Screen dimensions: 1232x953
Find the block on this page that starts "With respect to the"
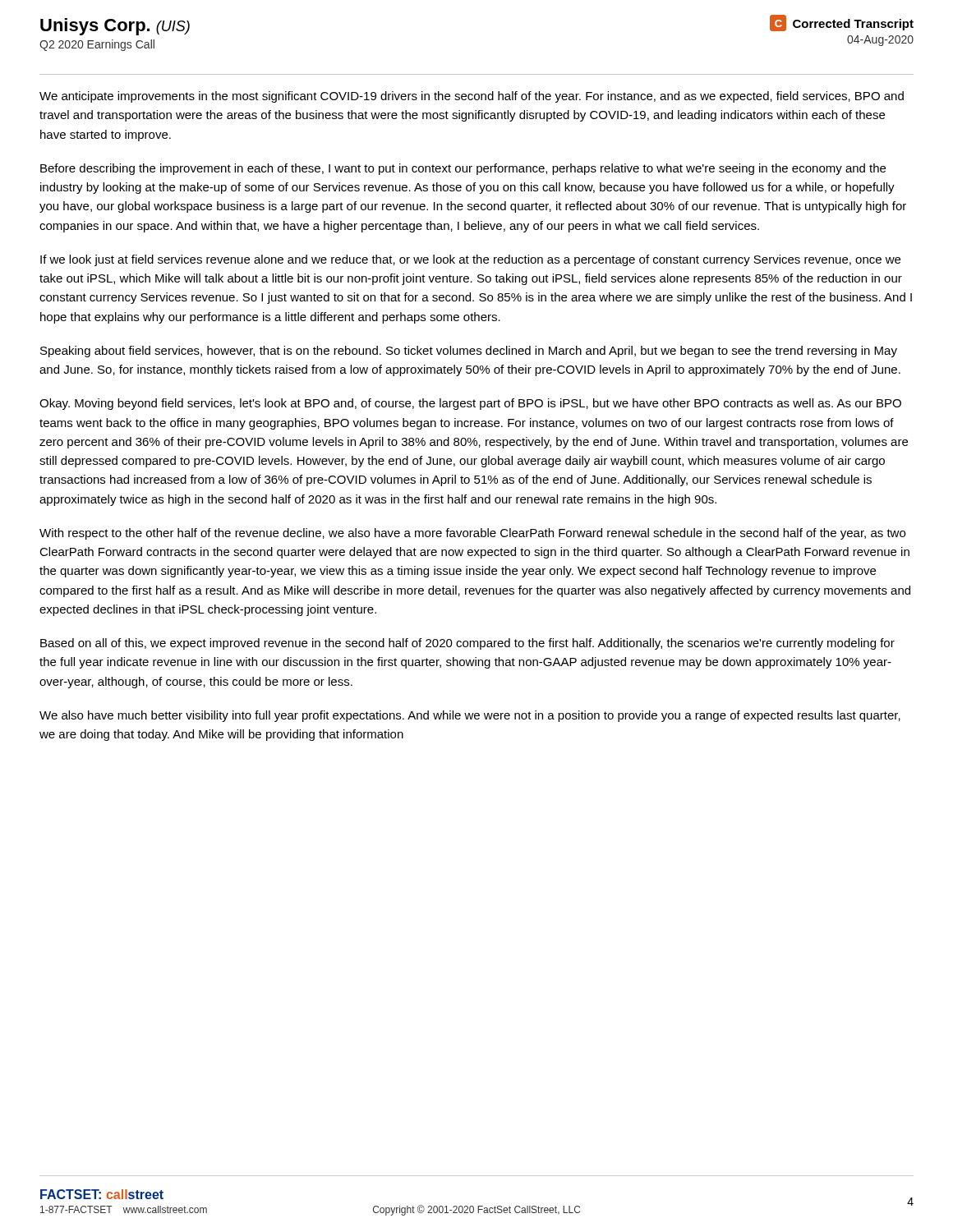[x=475, y=571]
